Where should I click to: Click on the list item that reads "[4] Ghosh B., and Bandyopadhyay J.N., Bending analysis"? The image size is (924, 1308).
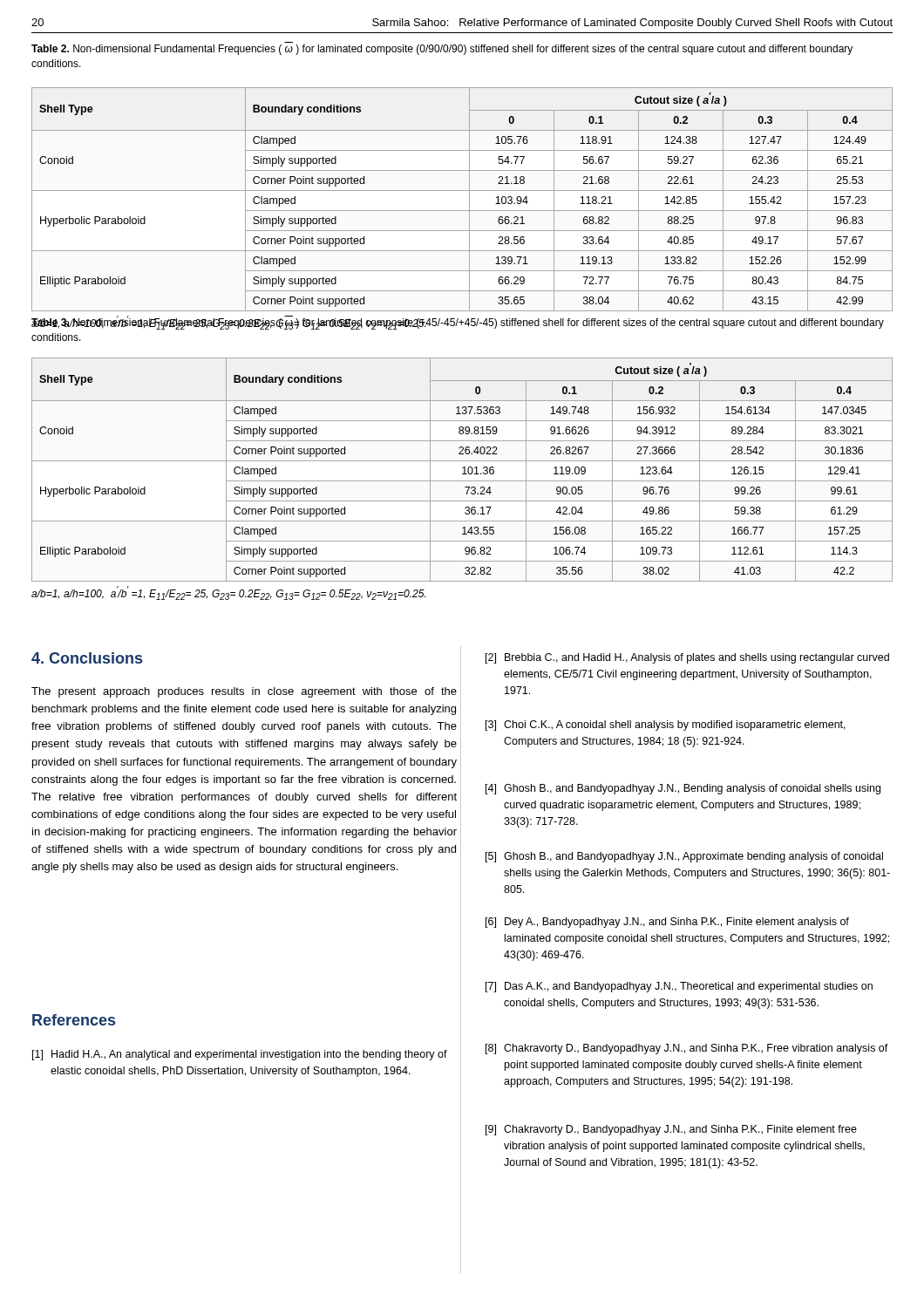coord(689,805)
